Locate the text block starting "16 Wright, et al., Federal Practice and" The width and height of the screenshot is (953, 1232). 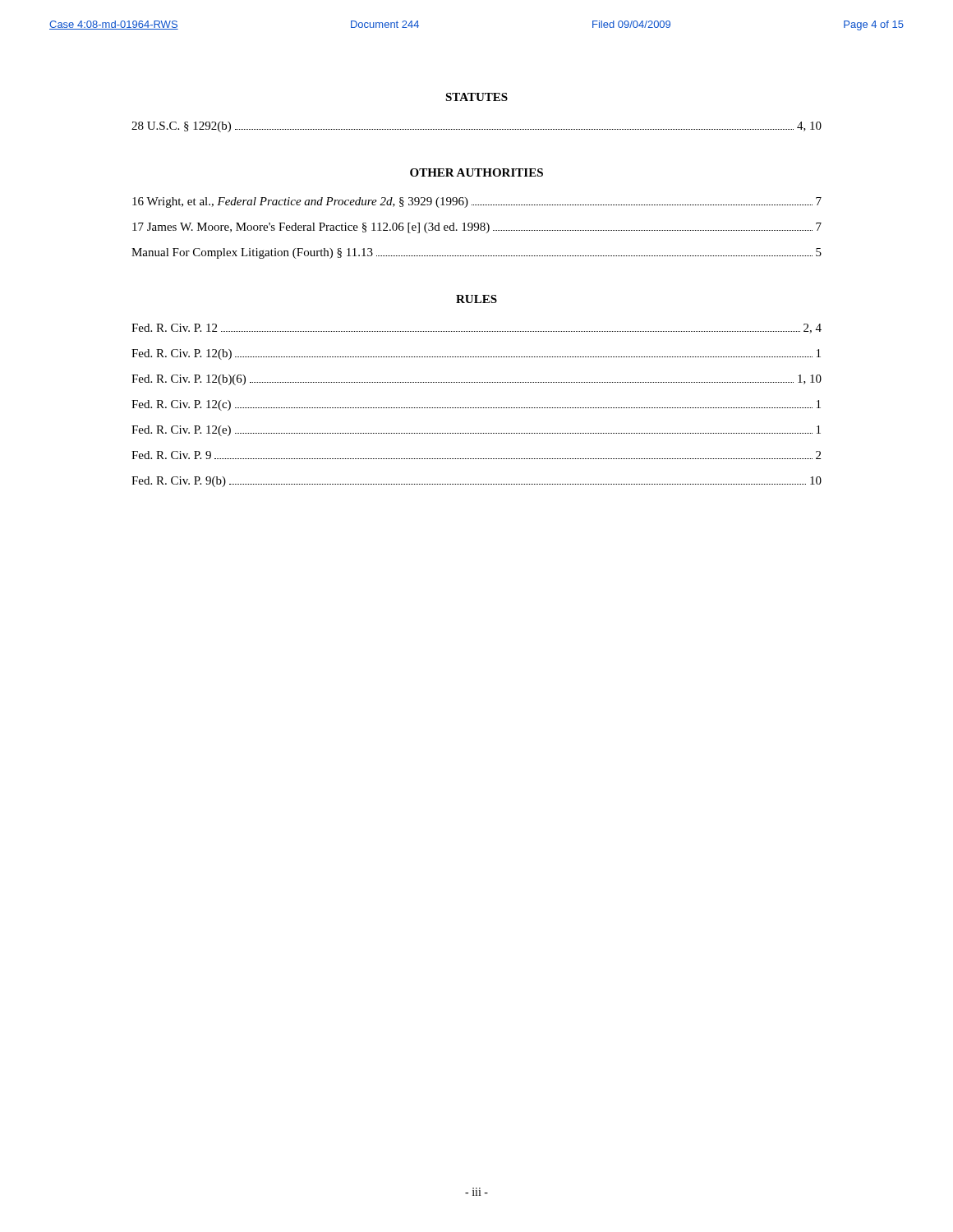coord(476,202)
